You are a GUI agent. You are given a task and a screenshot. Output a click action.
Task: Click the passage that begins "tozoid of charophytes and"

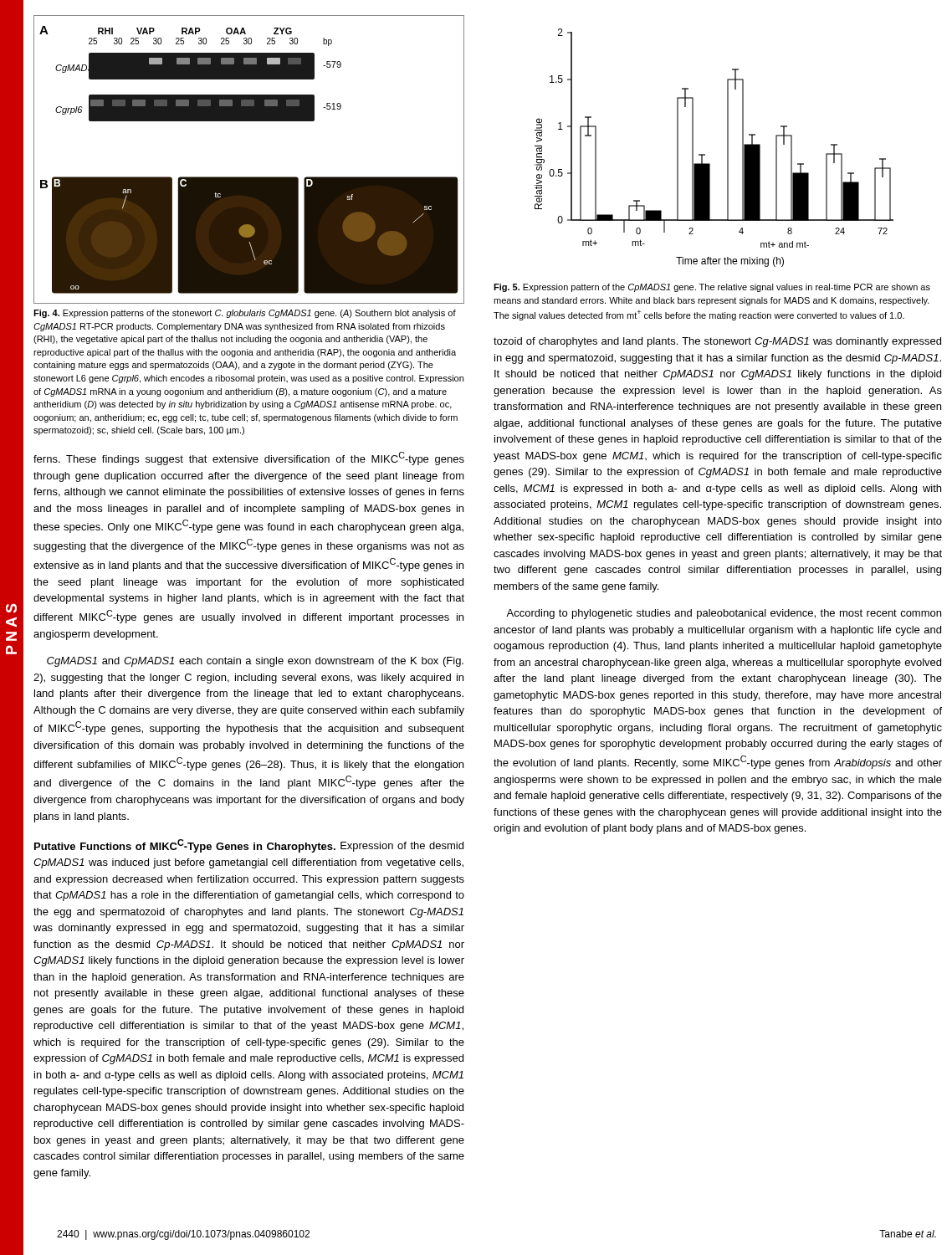[x=717, y=342]
